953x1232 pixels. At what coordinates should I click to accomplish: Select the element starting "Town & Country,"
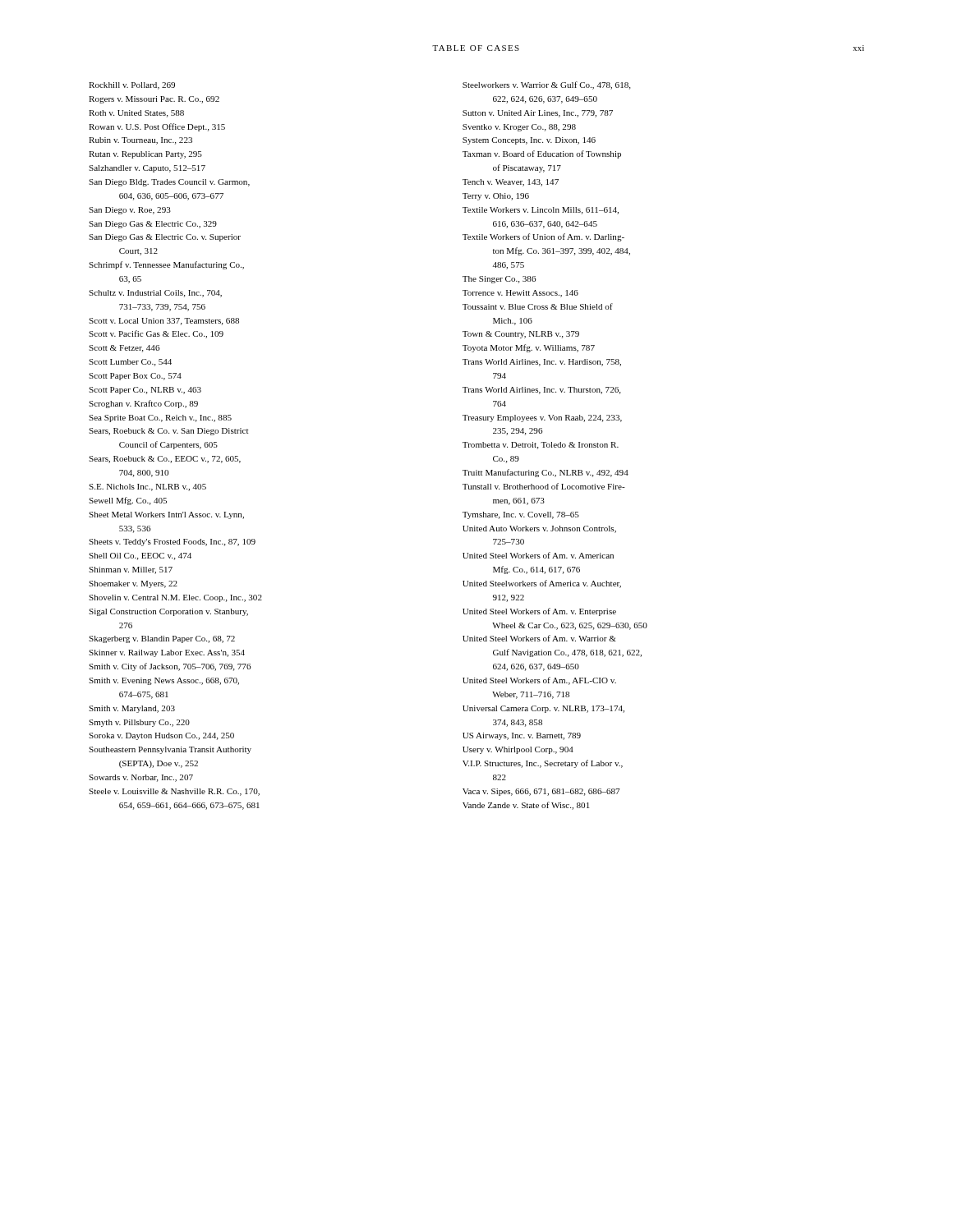pyautogui.click(x=521, y=334)
